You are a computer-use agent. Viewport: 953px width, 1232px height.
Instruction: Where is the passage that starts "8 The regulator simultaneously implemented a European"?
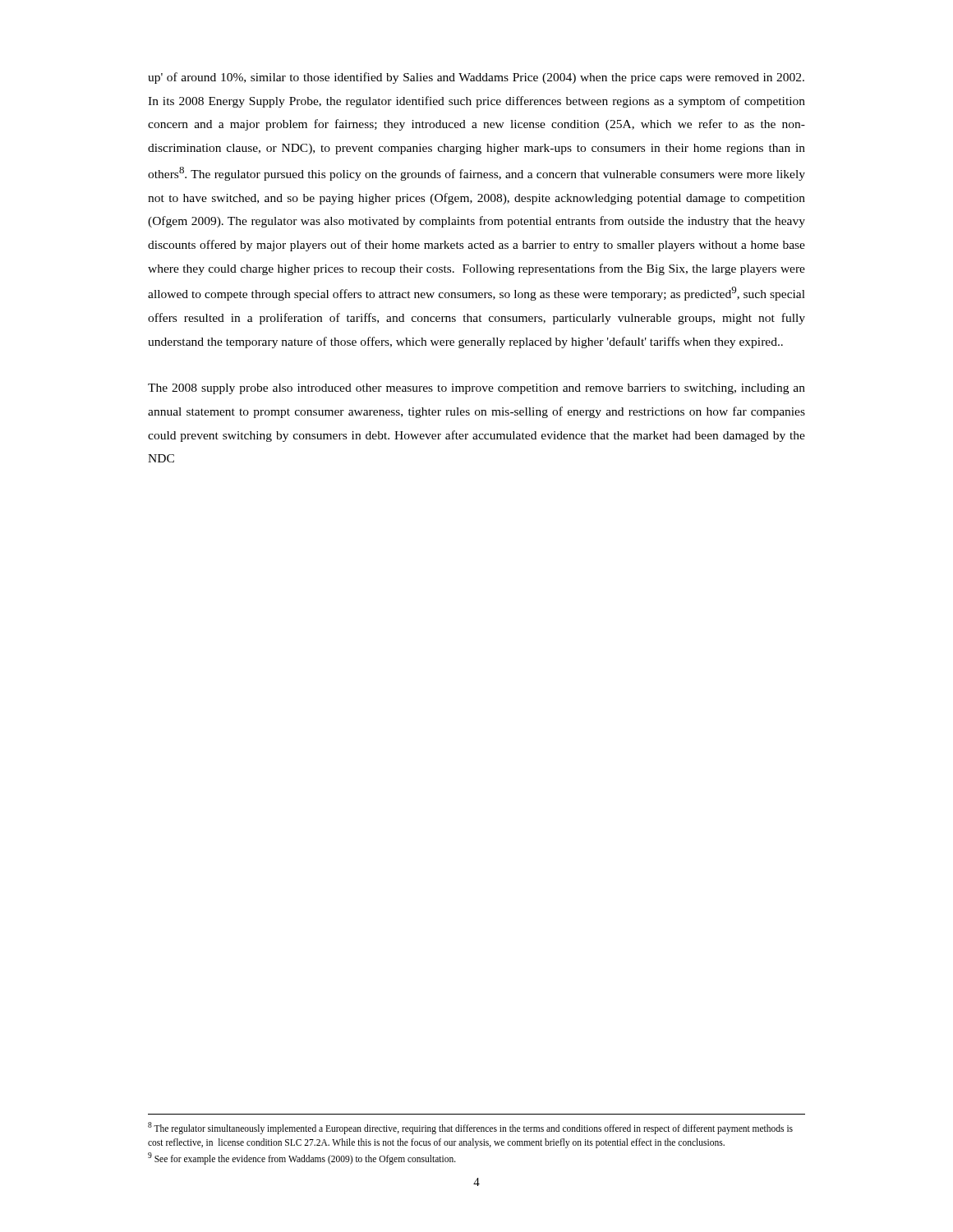[x=476, y=1143]
